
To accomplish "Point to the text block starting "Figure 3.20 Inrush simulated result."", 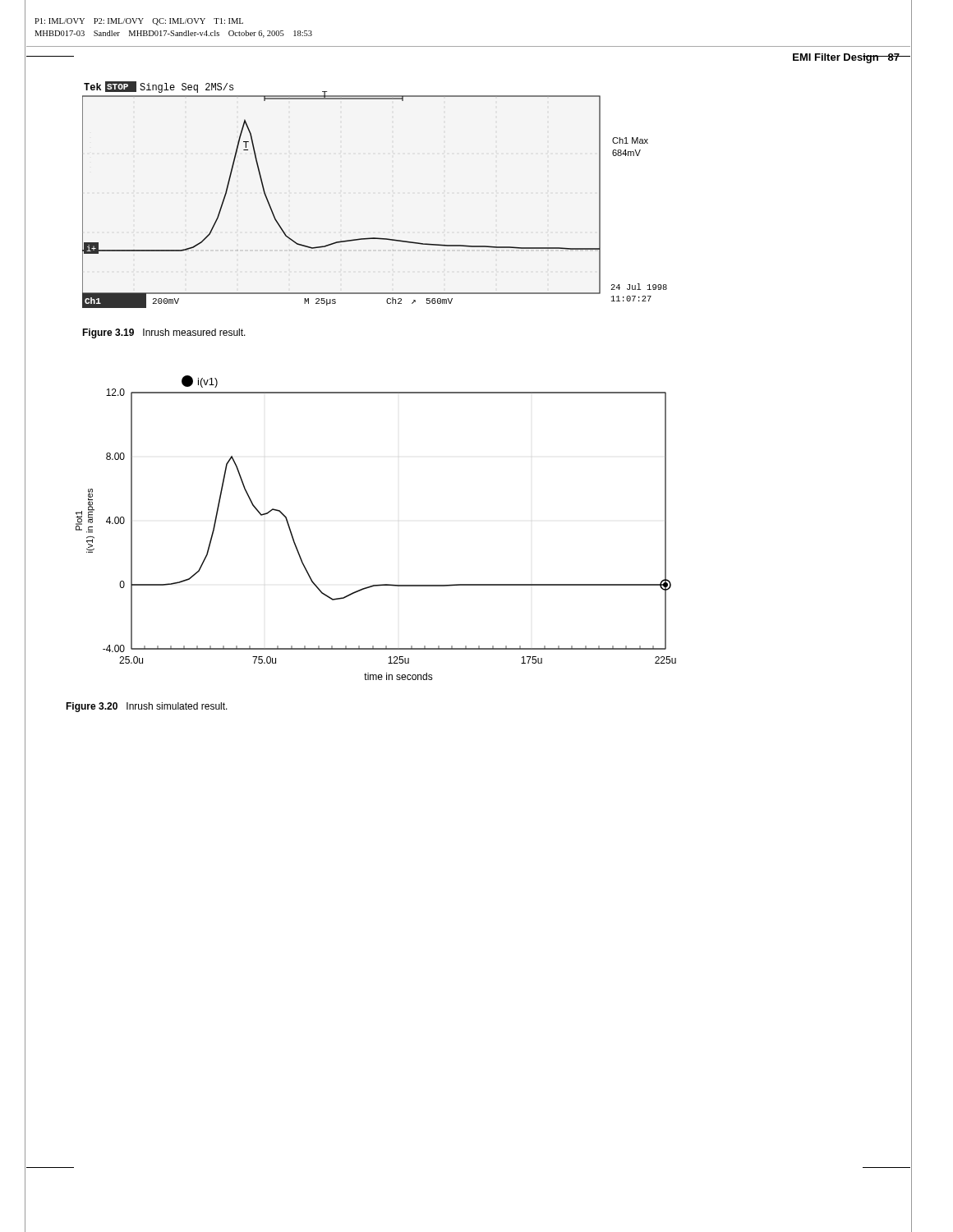I will (x=147, y=706).
